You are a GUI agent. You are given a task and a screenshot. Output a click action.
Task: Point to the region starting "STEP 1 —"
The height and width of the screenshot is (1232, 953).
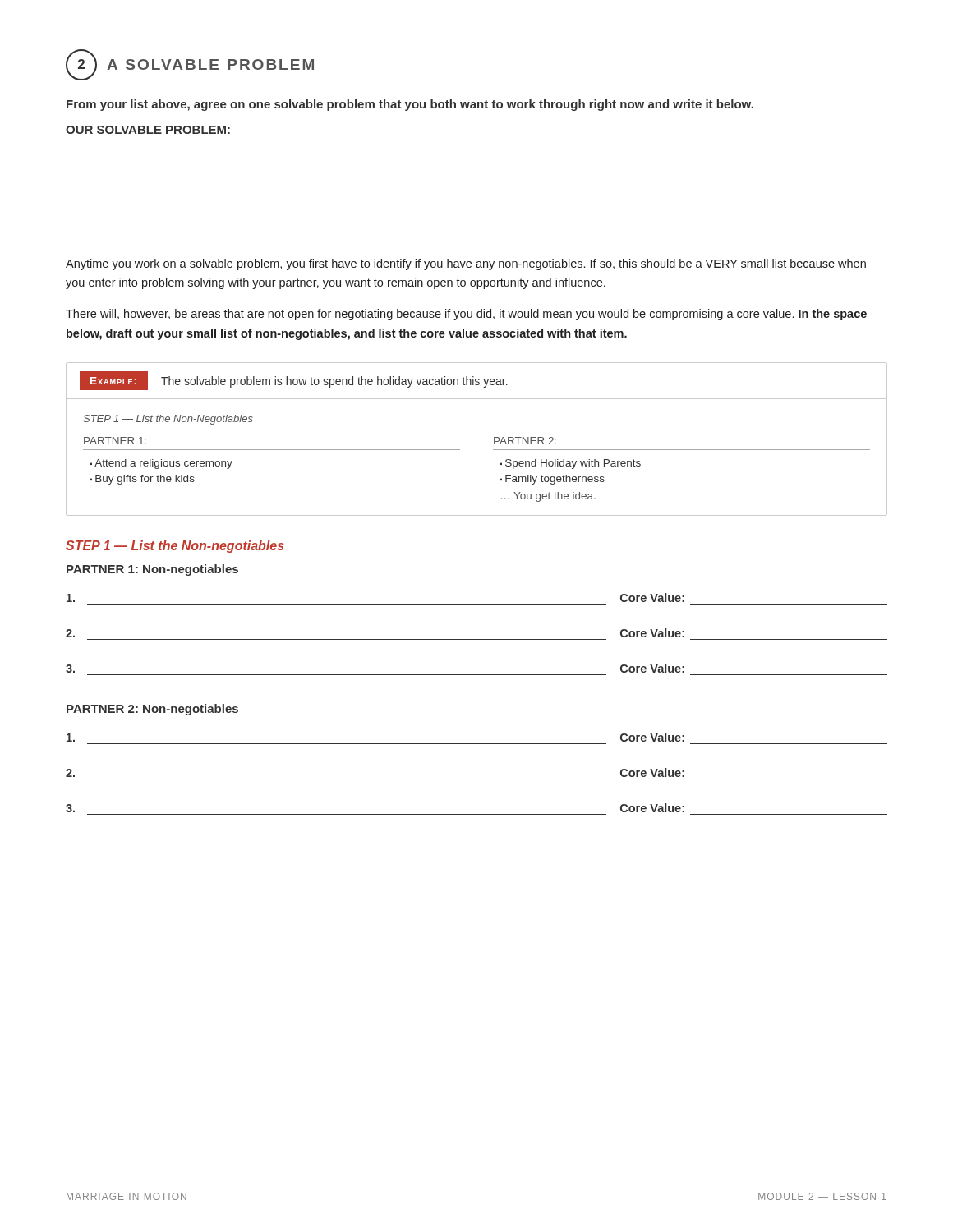pyautogui.click(x=175, y=546)
